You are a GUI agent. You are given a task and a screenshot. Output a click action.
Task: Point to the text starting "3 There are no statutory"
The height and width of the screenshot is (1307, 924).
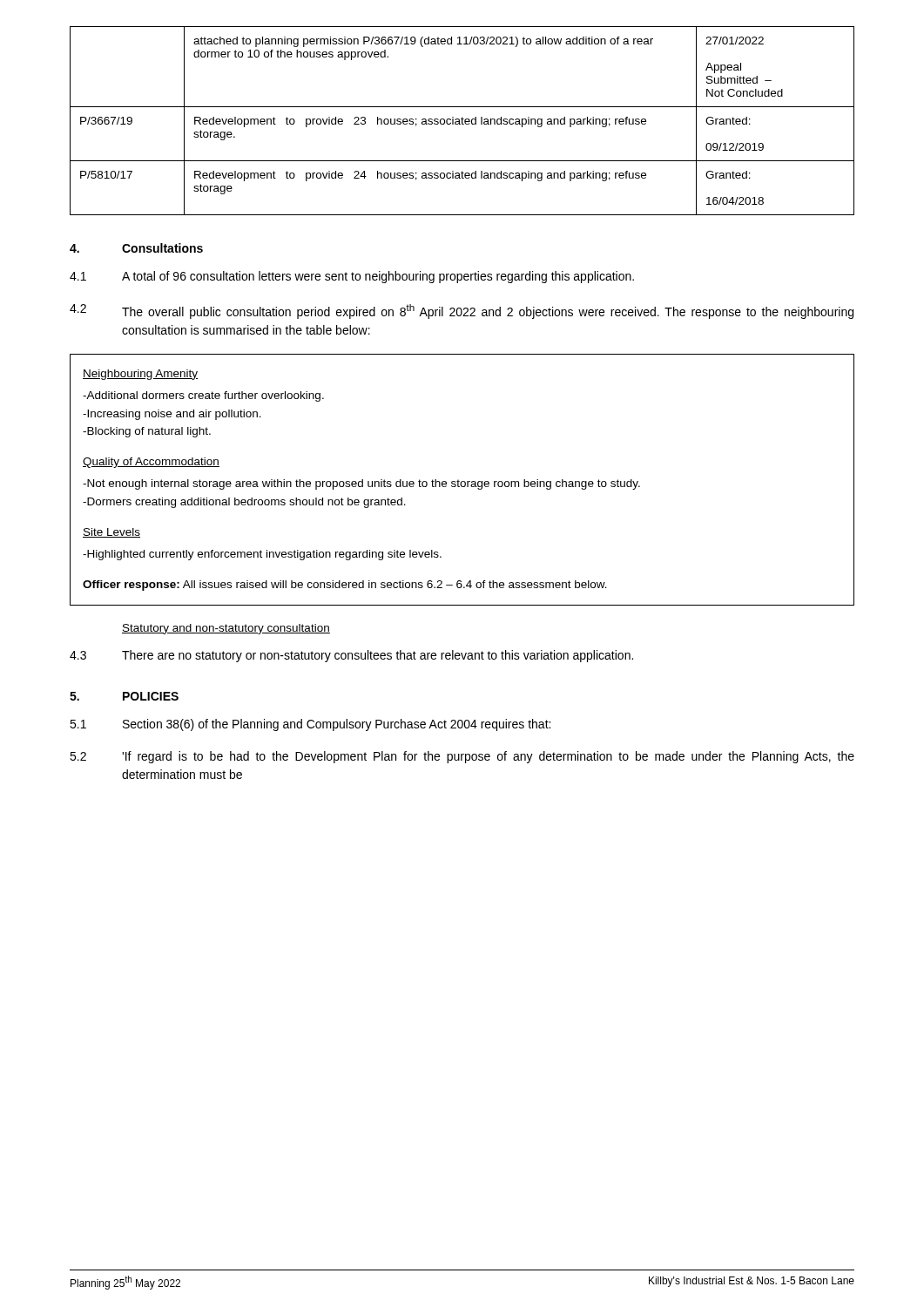coord(462,656)
